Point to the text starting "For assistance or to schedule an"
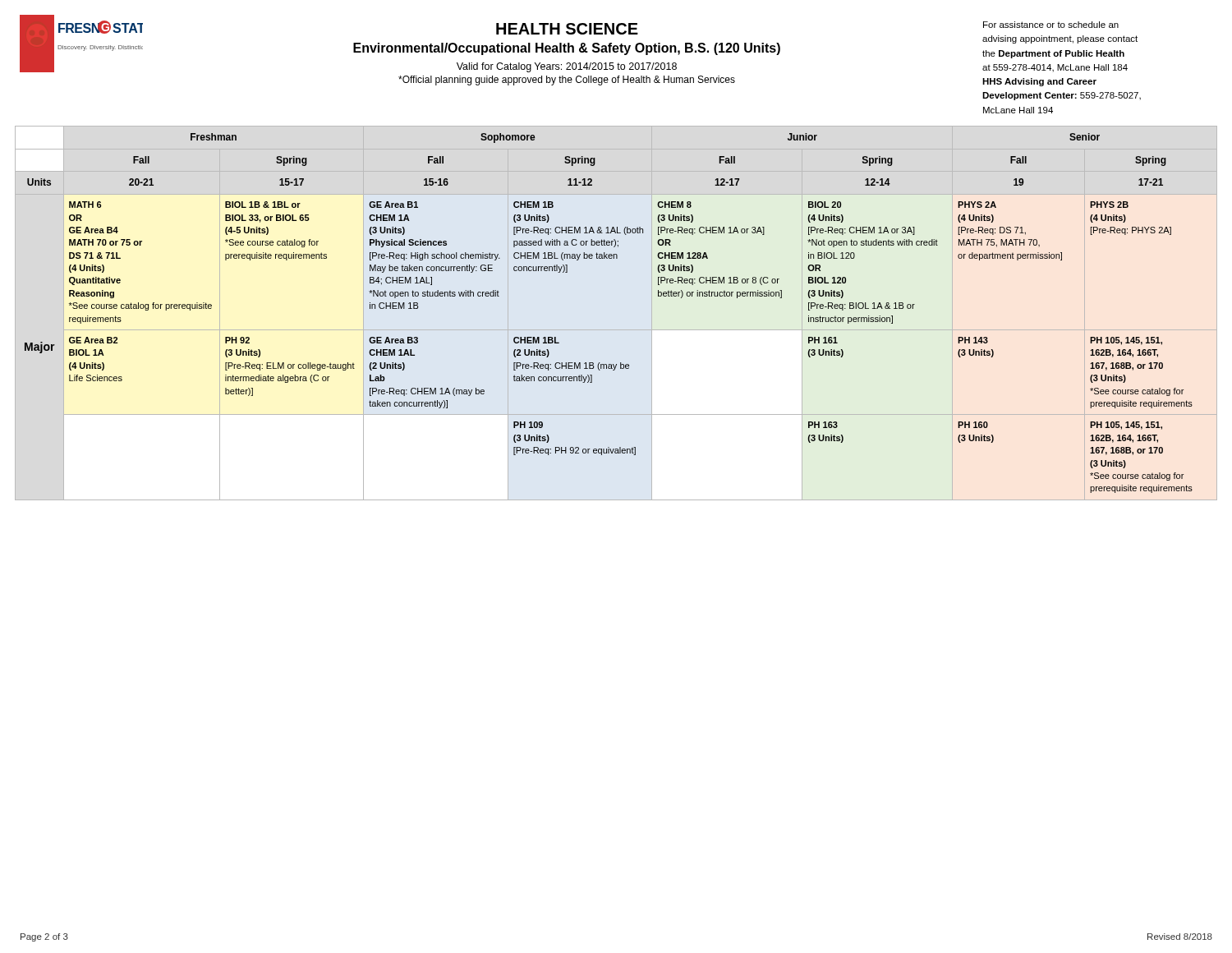1232x953 pixels. point(1062,67)
